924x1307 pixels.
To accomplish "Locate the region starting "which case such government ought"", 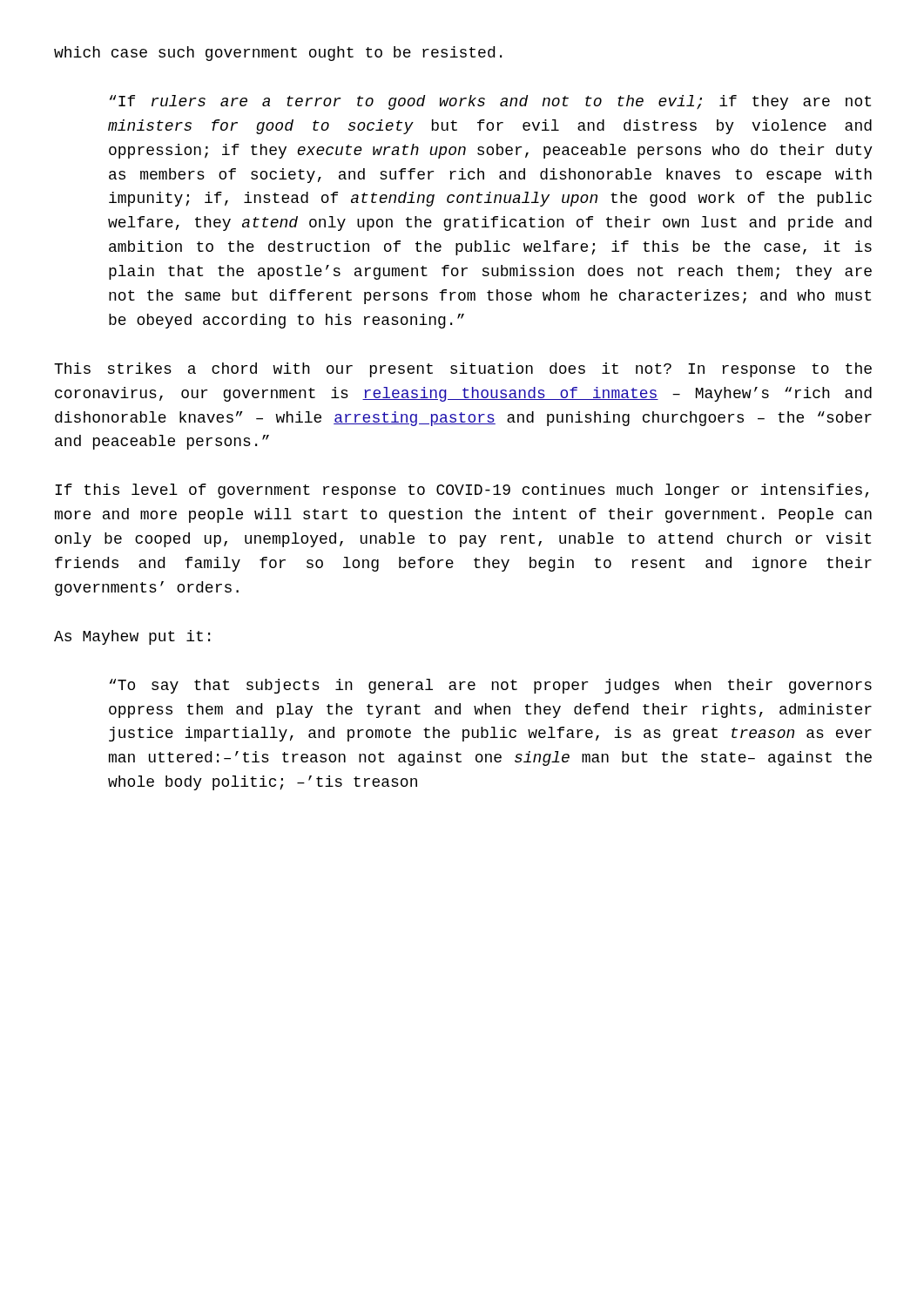I will pos(280,53).
